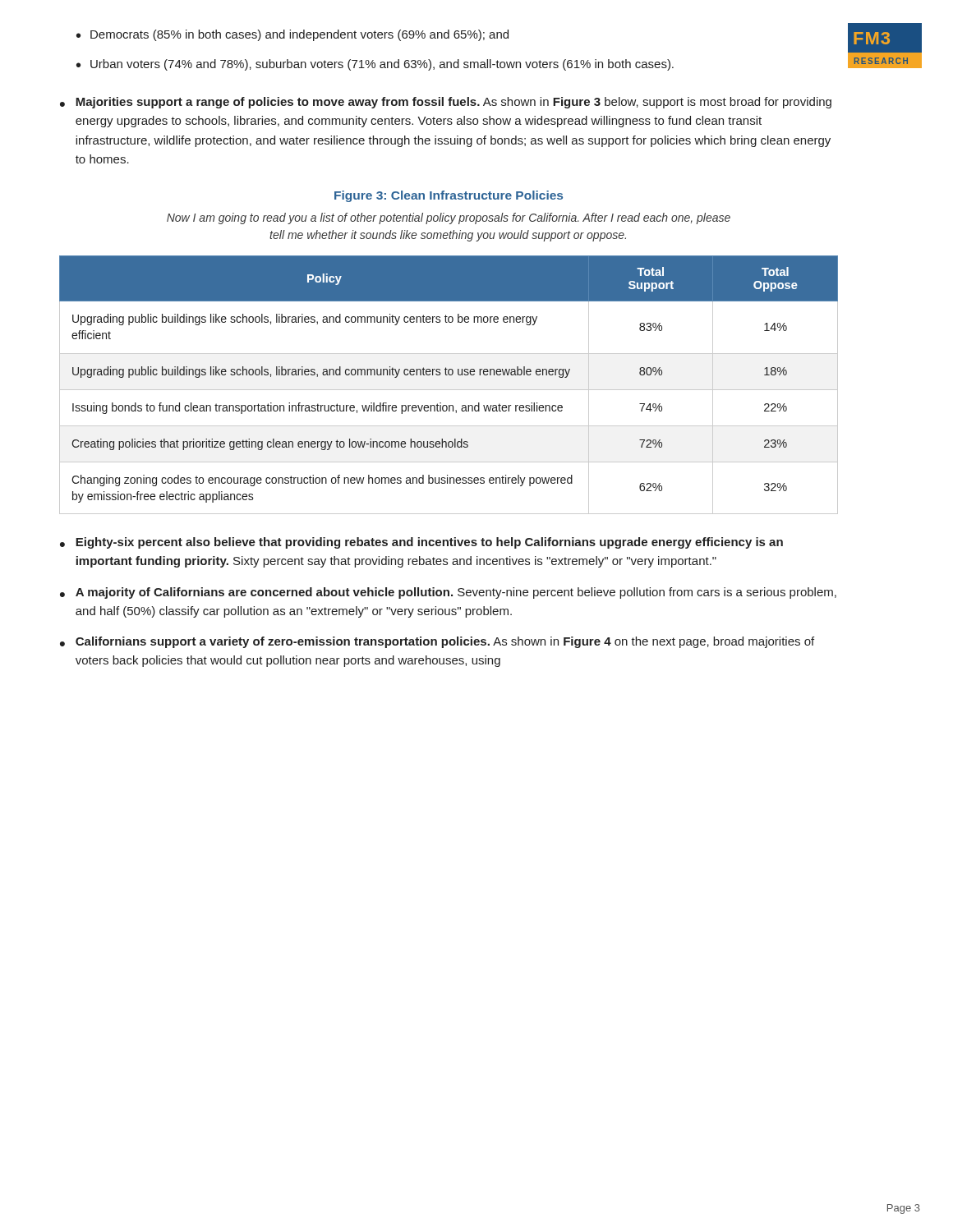
Task: Find the text block that says "Now I am going"
Action: pos(449,226)
